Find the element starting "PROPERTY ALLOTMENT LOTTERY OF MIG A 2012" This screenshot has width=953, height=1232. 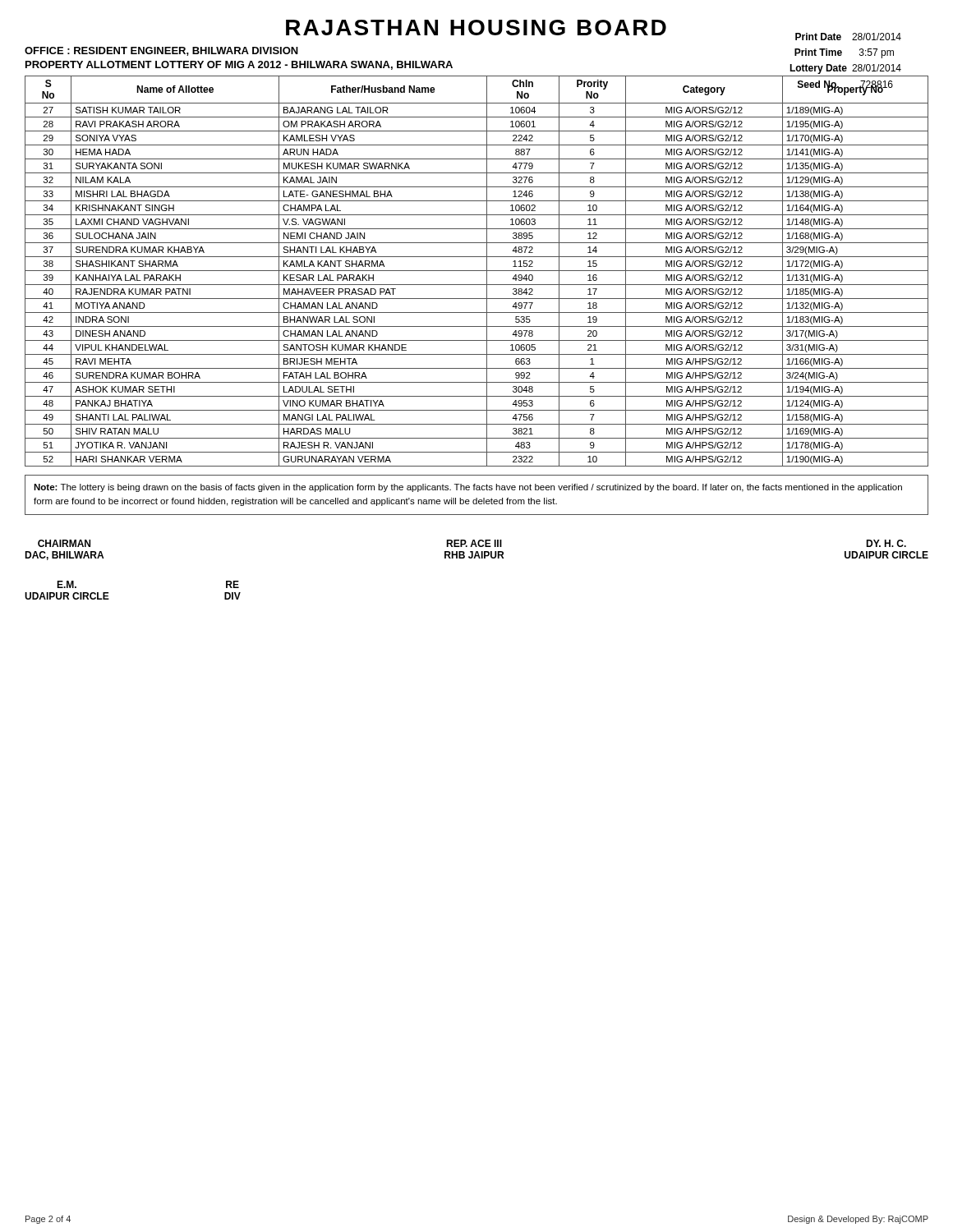(239, 64)
